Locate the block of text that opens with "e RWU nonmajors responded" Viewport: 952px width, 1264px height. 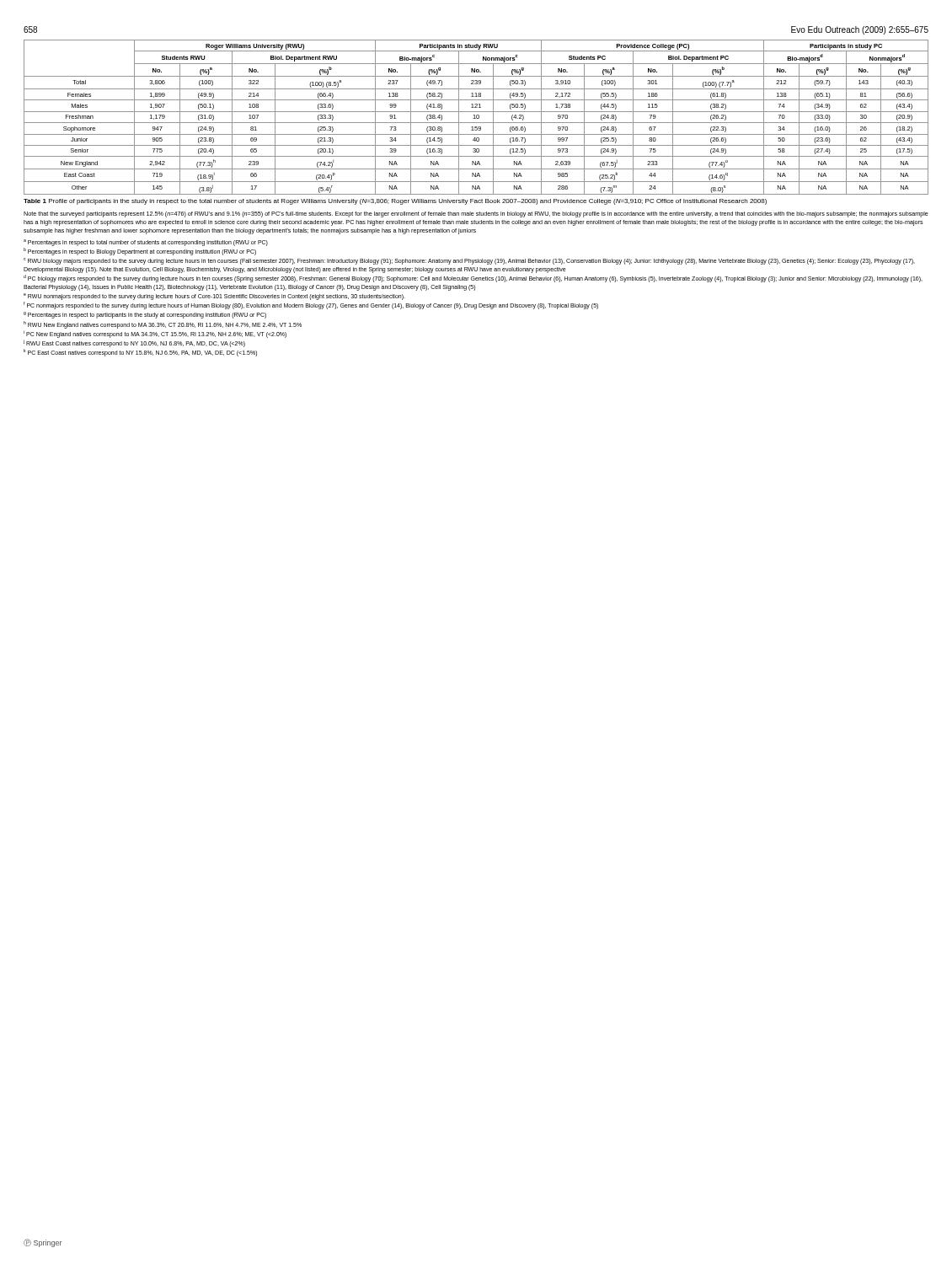214,296
